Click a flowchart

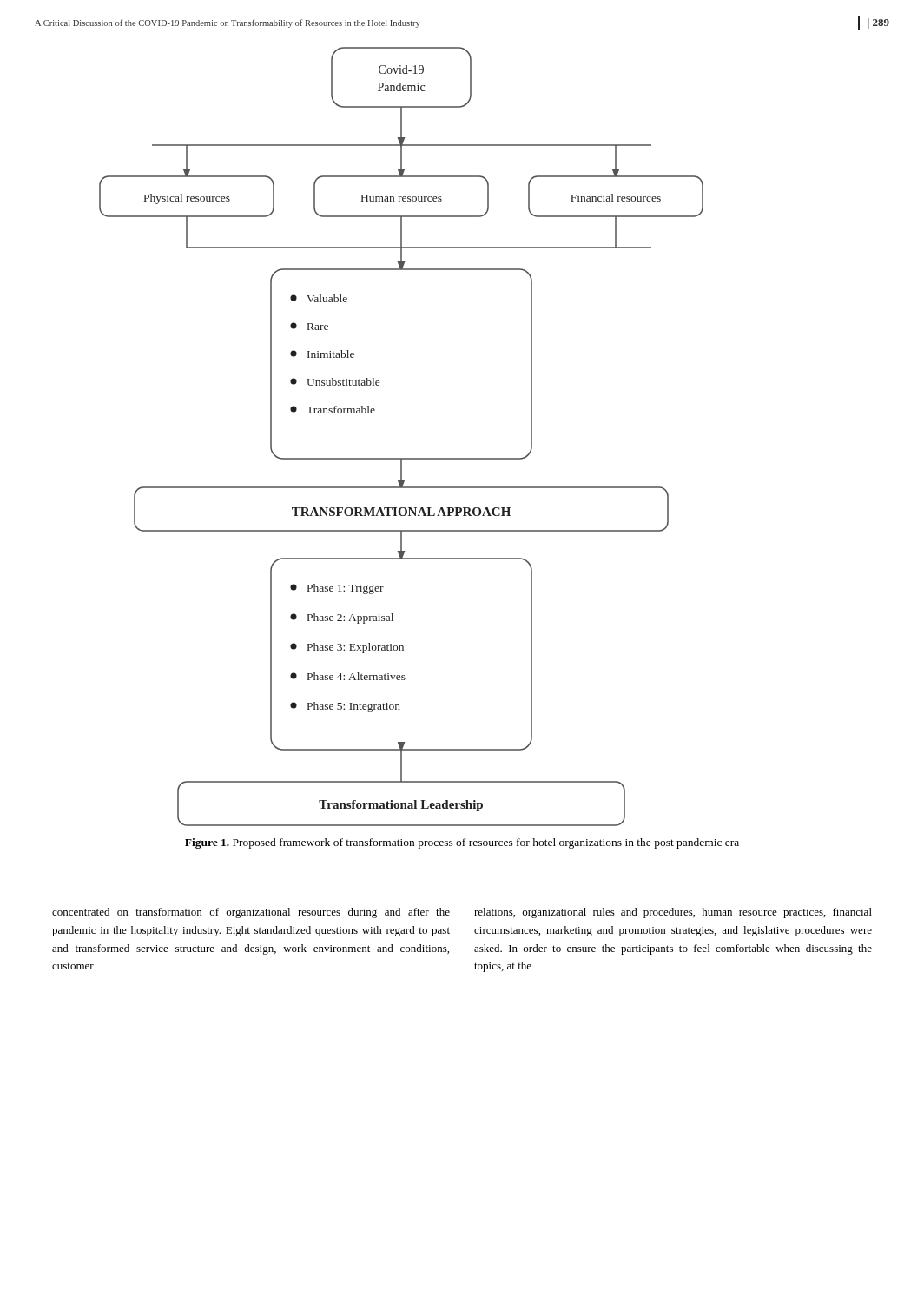click(462, 434)
